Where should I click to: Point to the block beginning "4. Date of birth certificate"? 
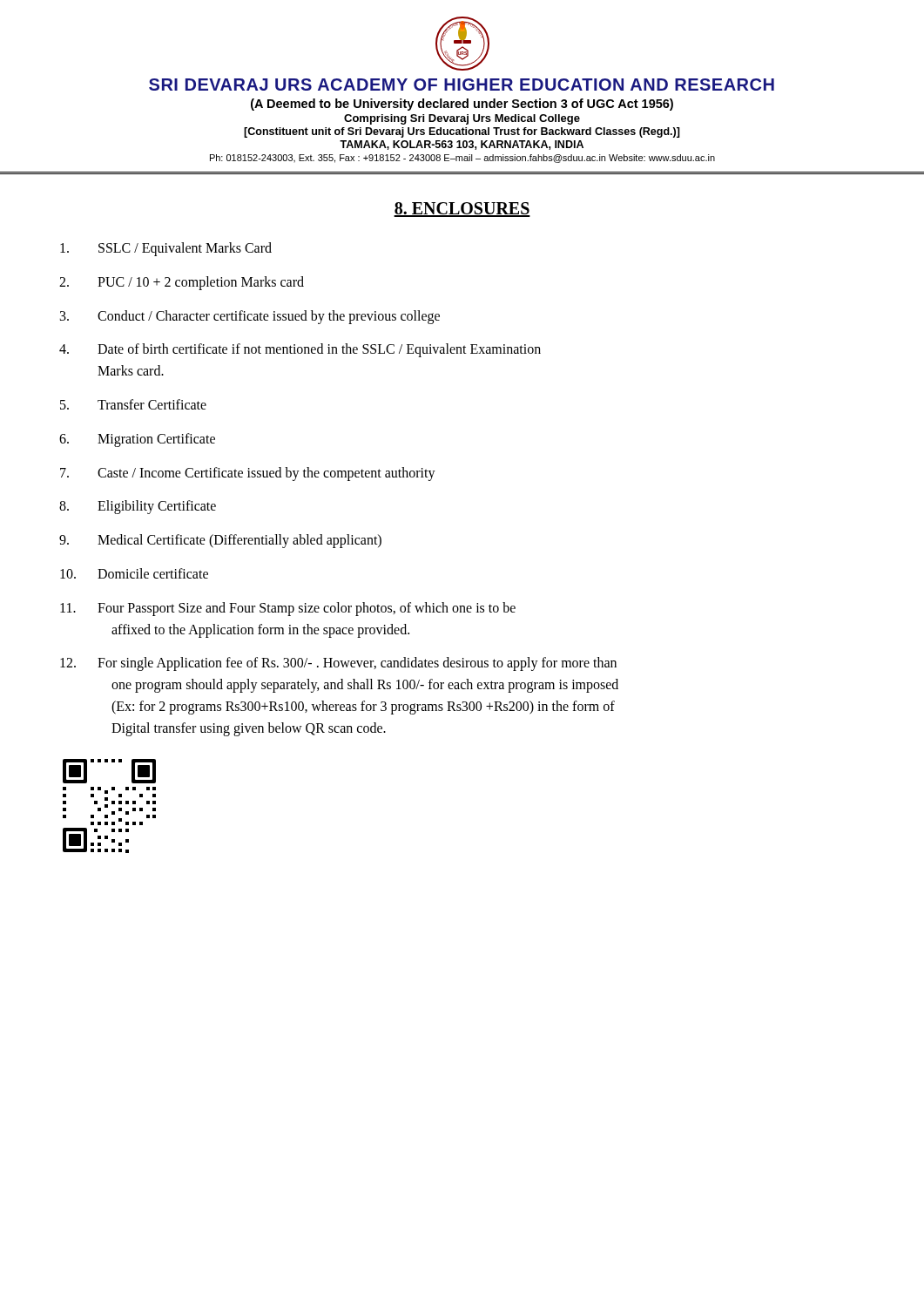tap(462, 361)
